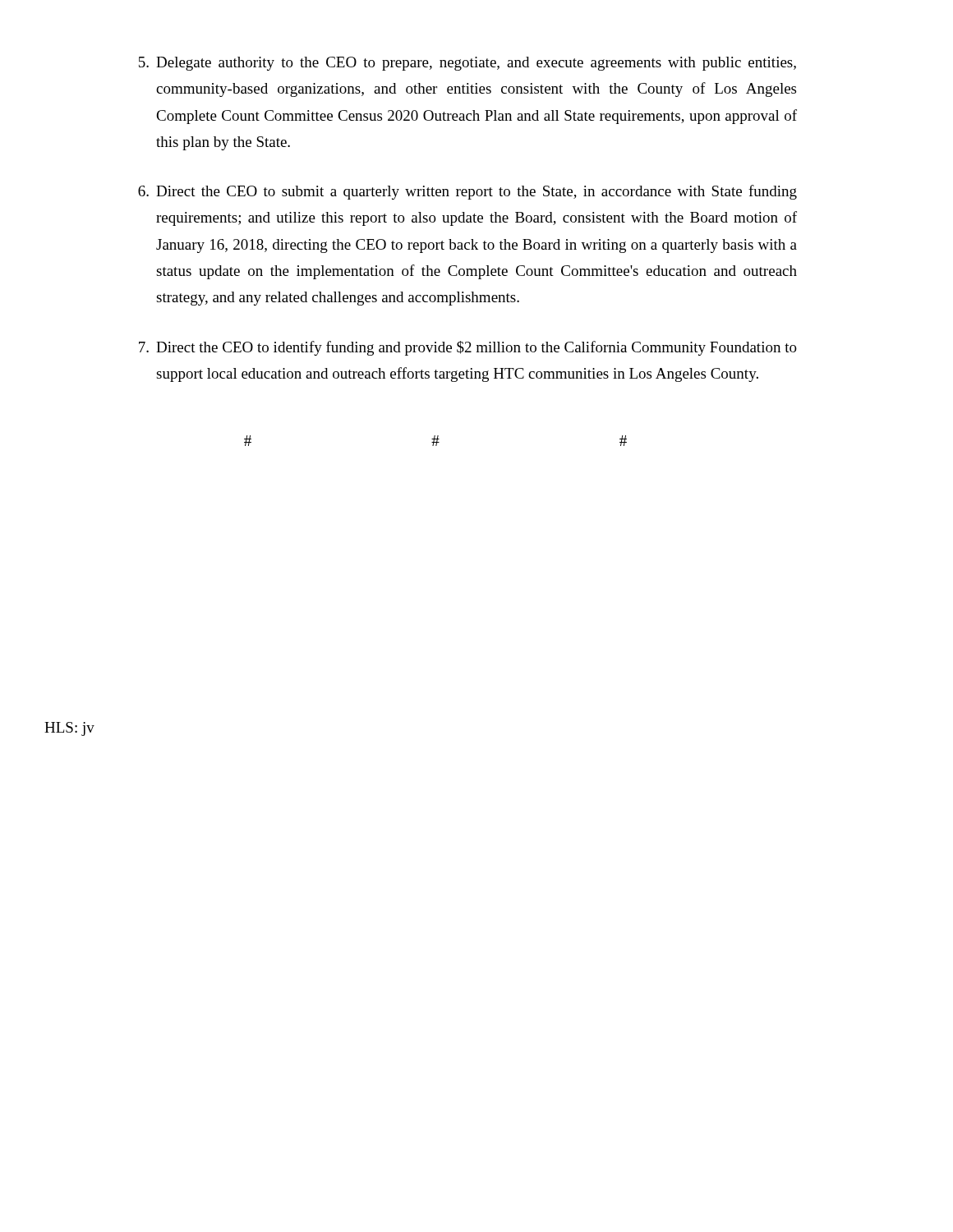
Task: Point to "HLS: jv"
Action: [x=69, y=727]
